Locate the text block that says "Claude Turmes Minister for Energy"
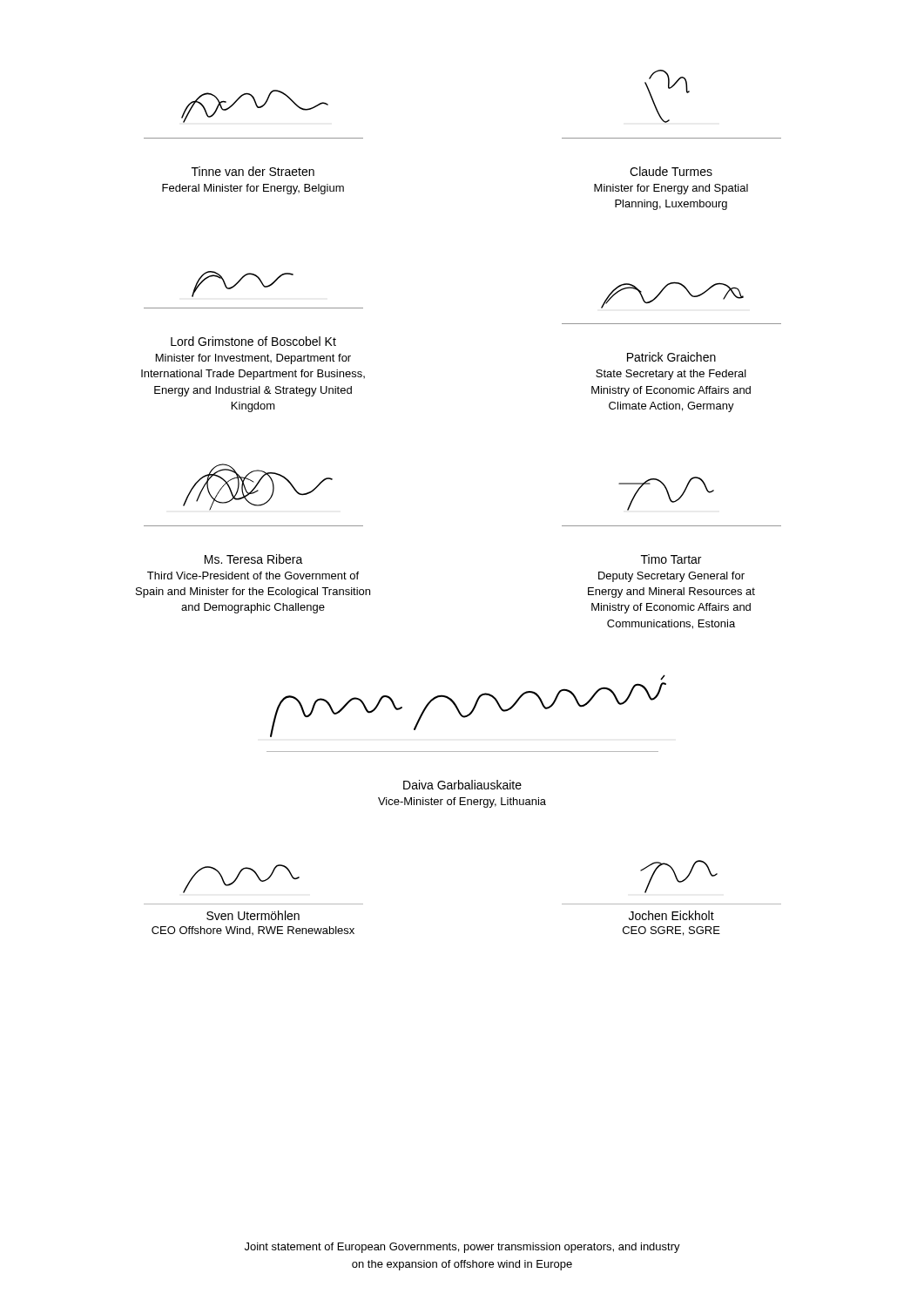 click(671, 188)
